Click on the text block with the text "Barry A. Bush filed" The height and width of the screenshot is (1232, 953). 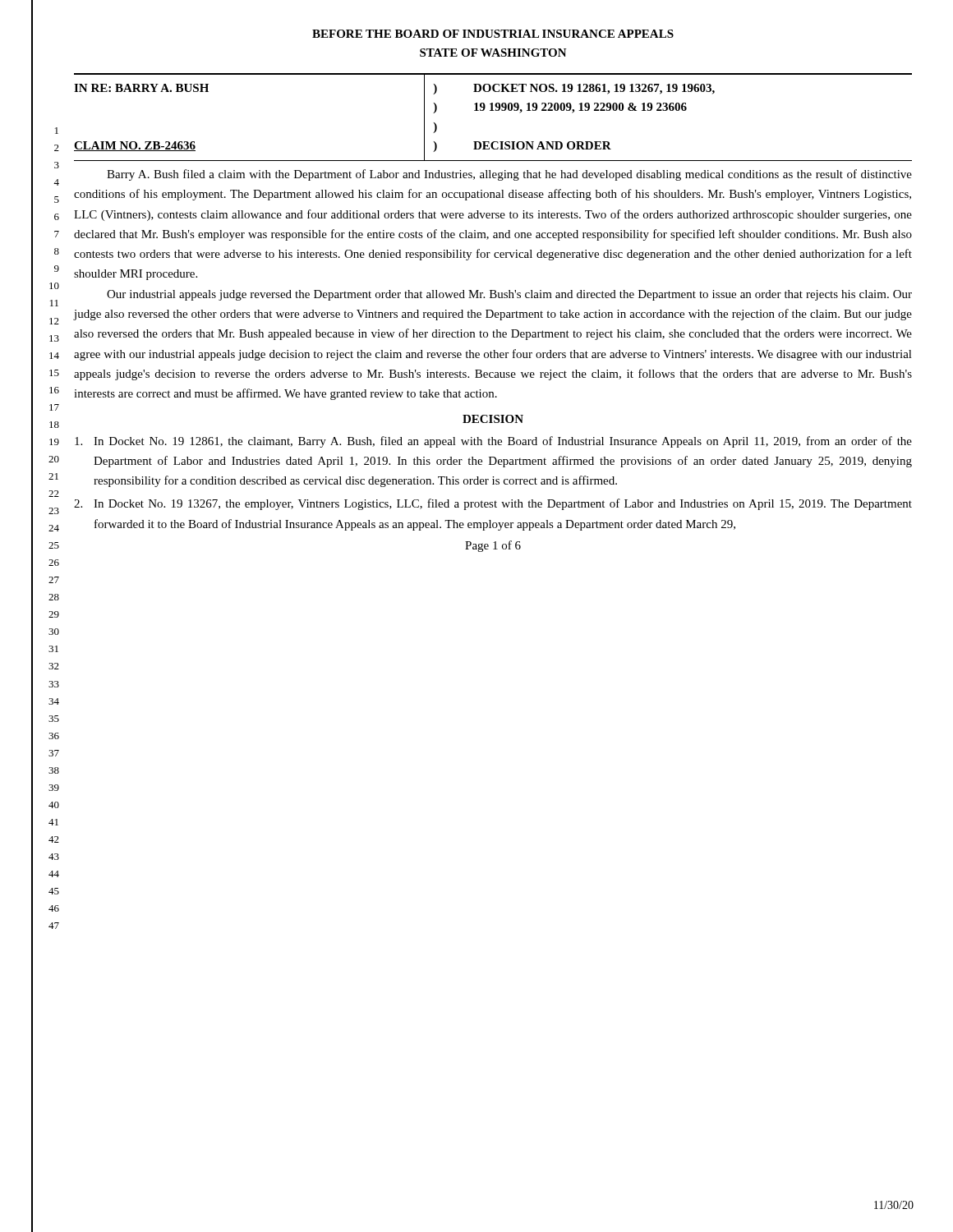493,224
